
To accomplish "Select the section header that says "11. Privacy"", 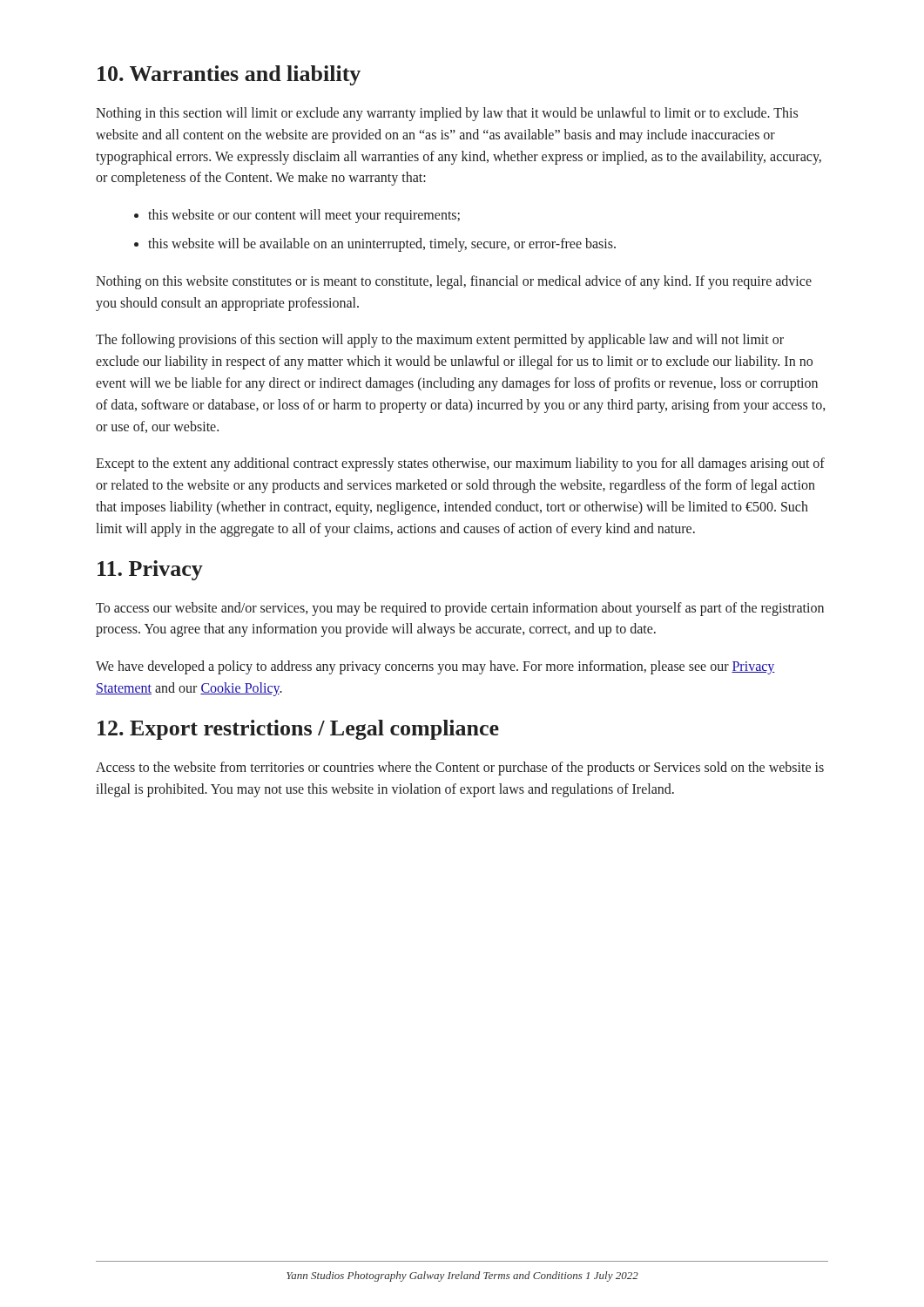I will 150,570.
